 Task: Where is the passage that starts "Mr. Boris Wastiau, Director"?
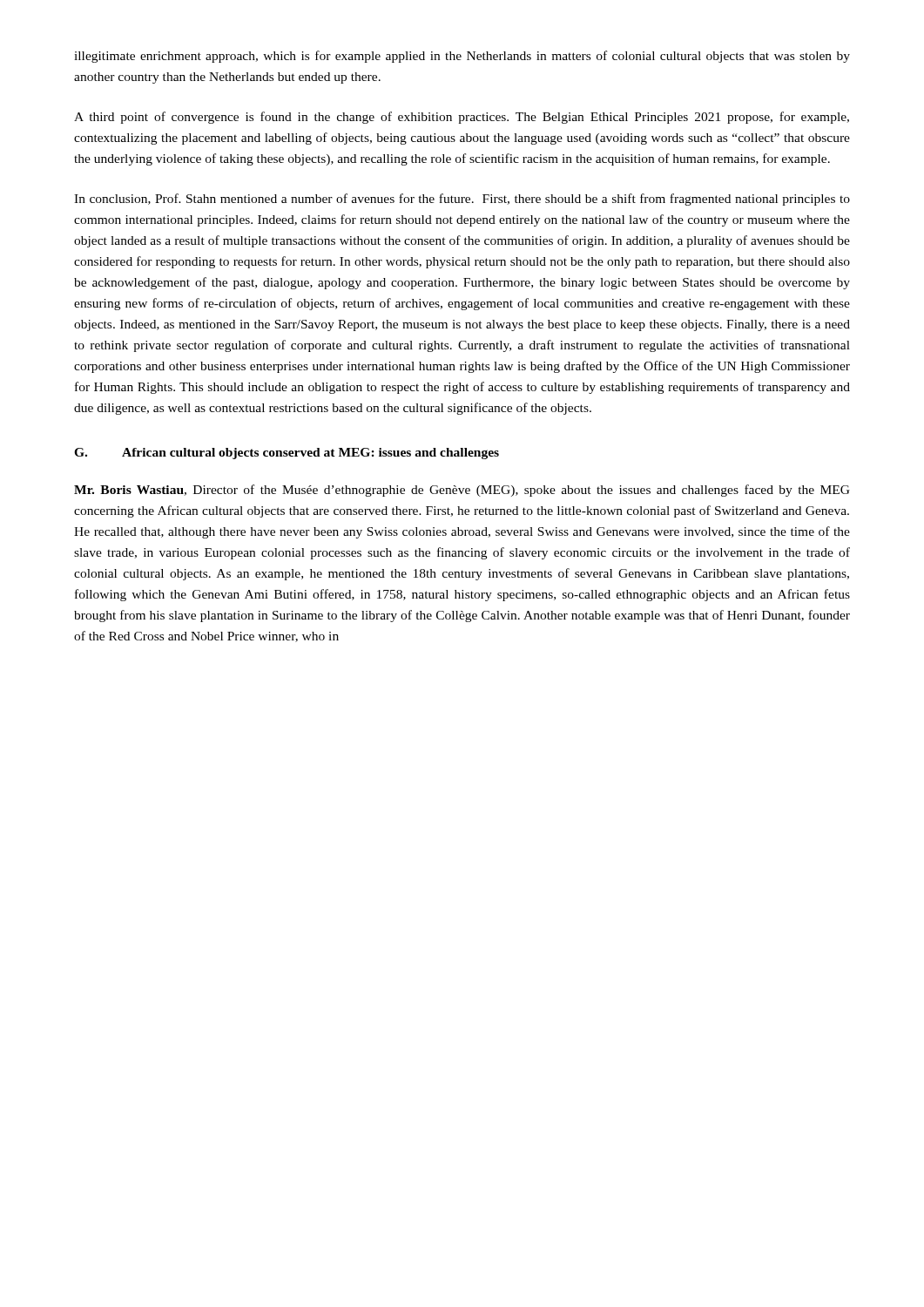click(x=462, y=563)
